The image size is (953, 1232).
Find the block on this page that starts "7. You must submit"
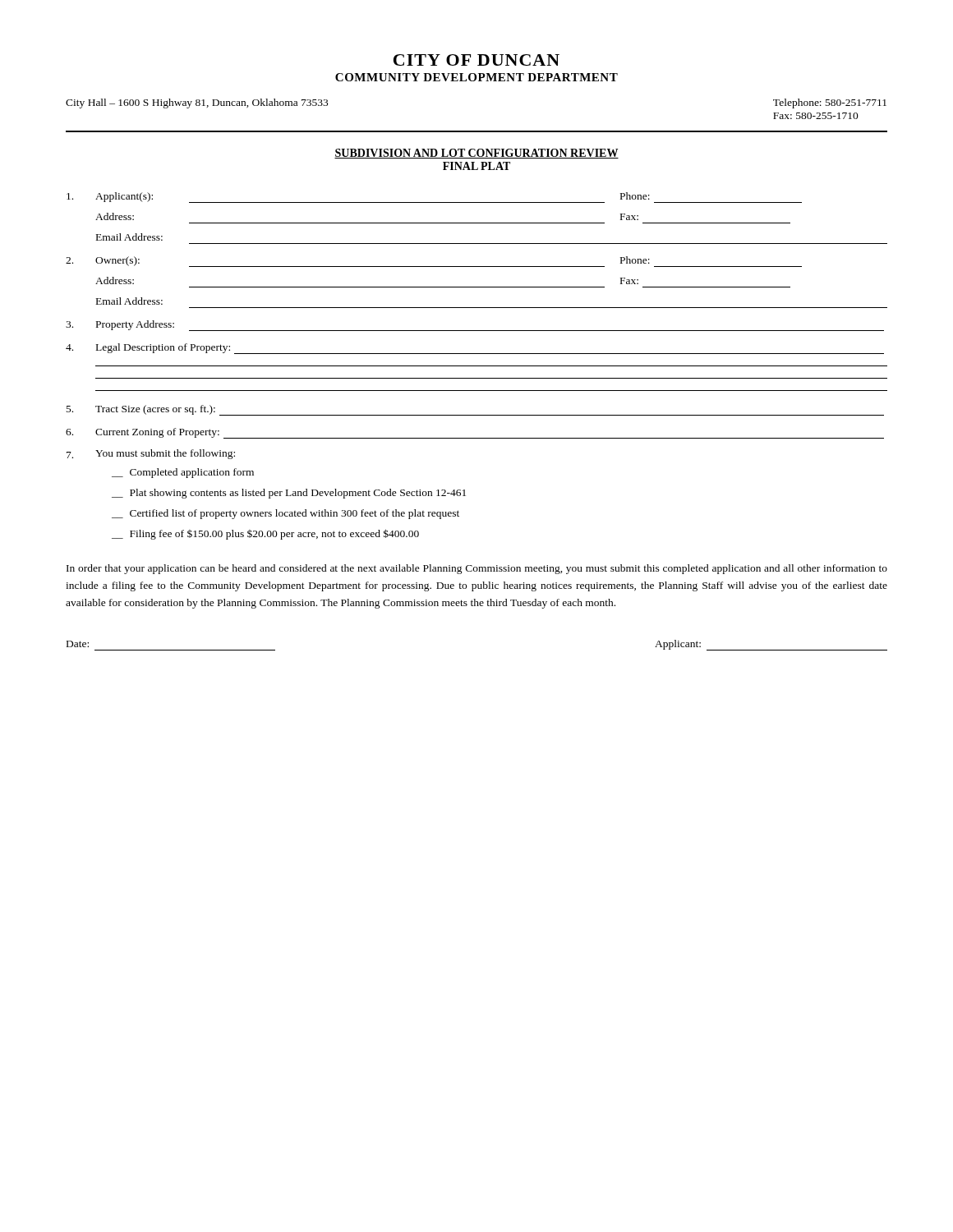[x=476, y=496]
